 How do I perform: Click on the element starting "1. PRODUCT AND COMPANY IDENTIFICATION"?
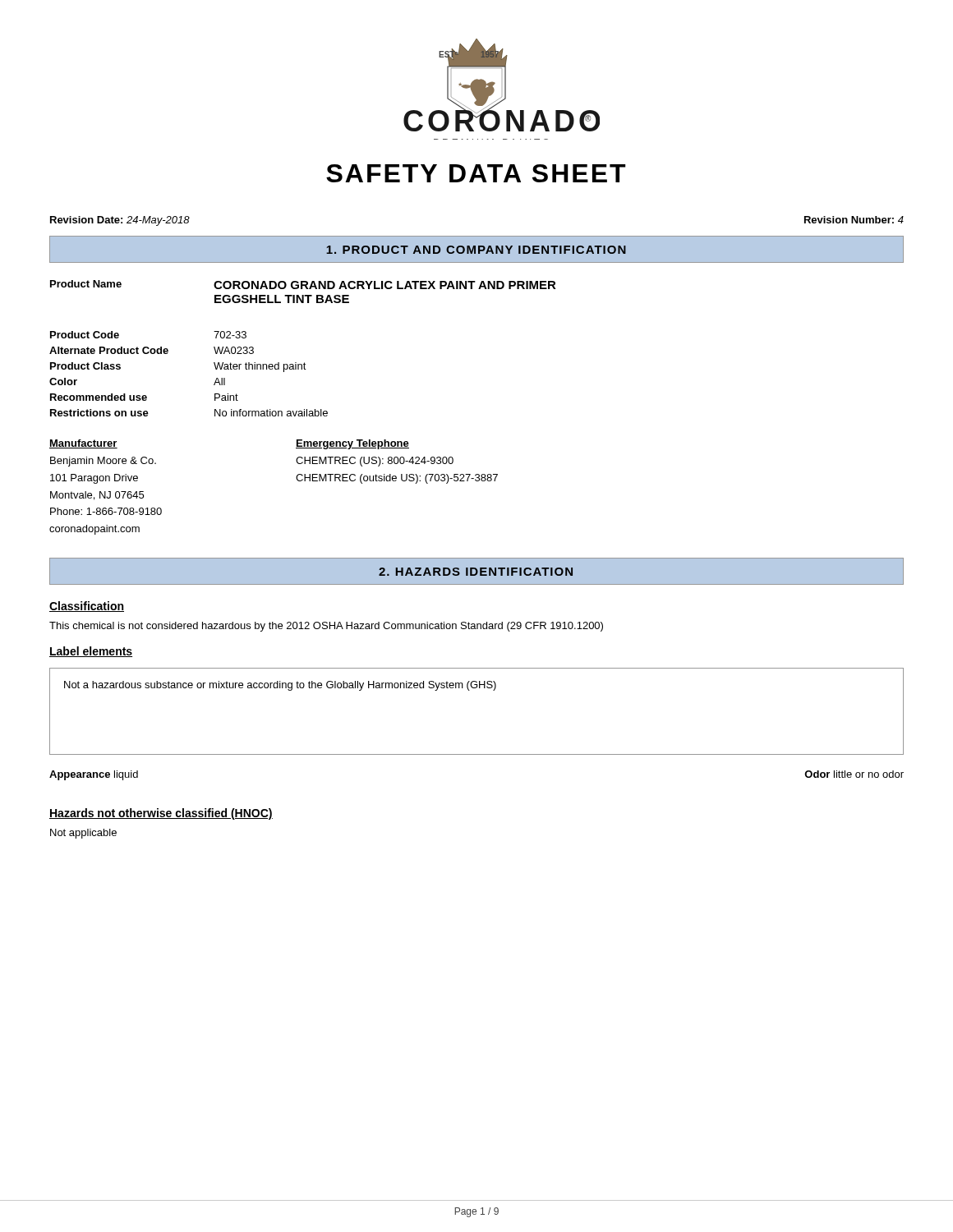476,249
